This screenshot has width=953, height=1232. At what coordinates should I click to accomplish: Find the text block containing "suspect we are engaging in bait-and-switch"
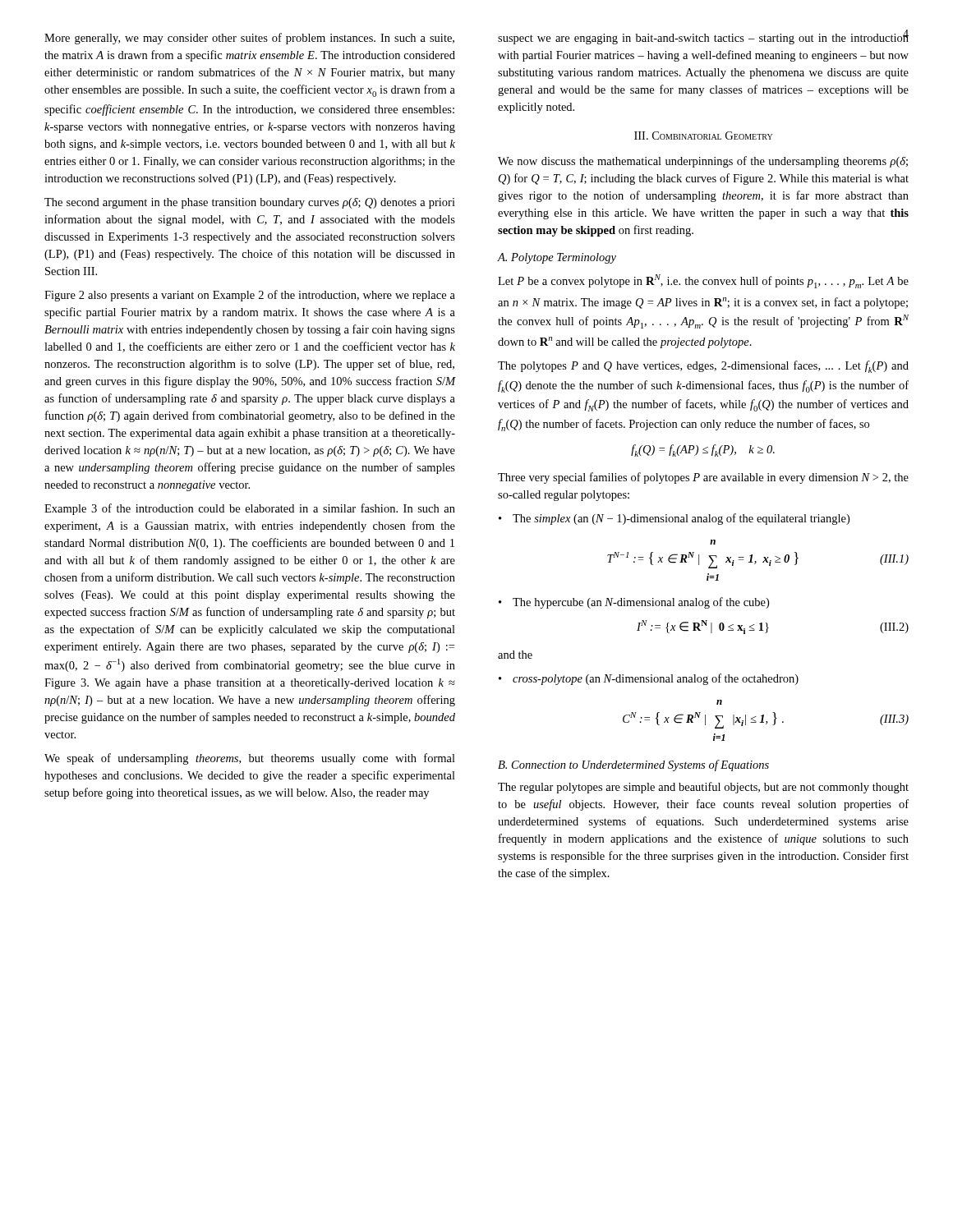pyautogui.click(x=703, y=73)
